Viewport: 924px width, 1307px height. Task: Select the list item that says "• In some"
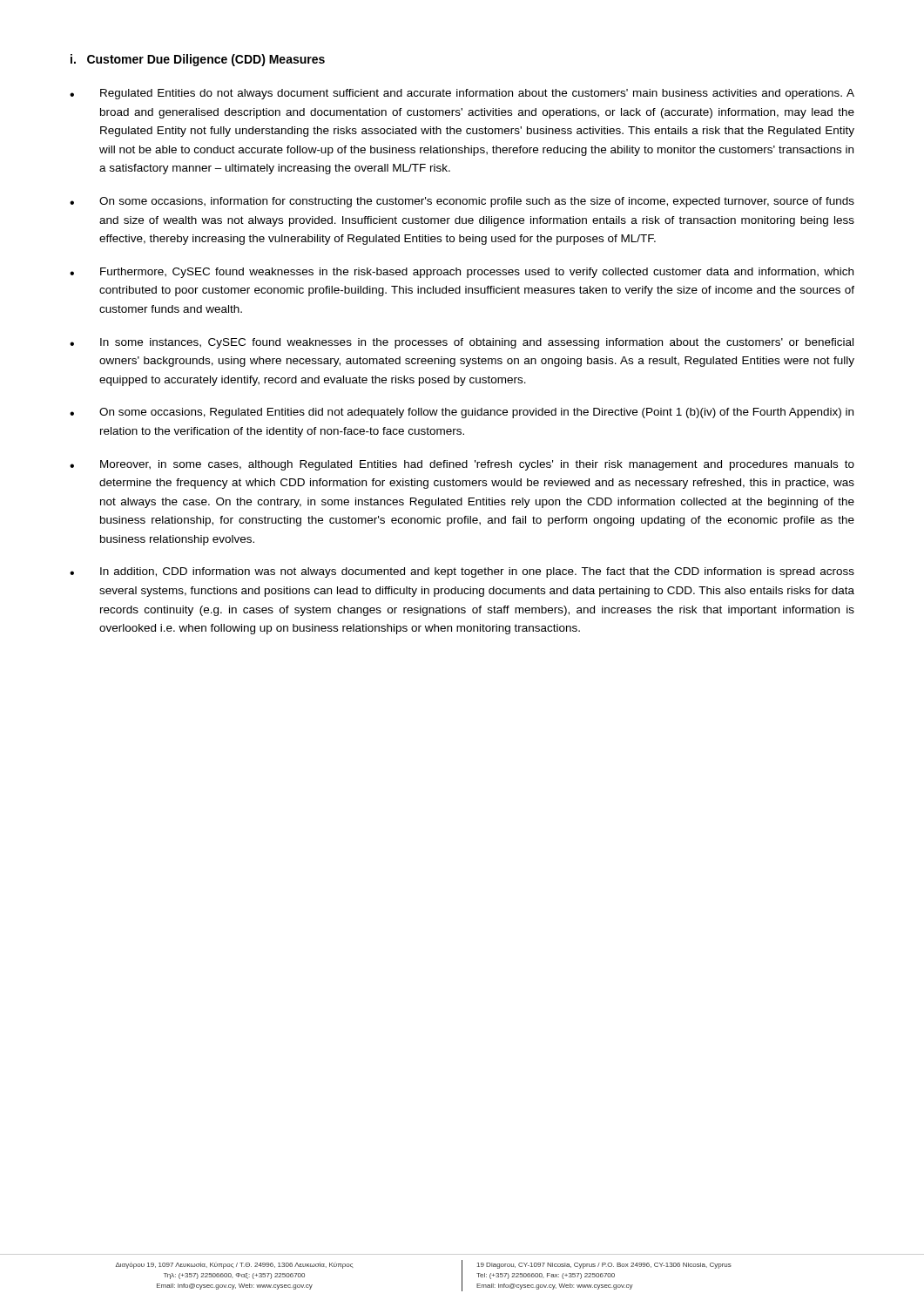pyautogui.click(x=462, y=361)
